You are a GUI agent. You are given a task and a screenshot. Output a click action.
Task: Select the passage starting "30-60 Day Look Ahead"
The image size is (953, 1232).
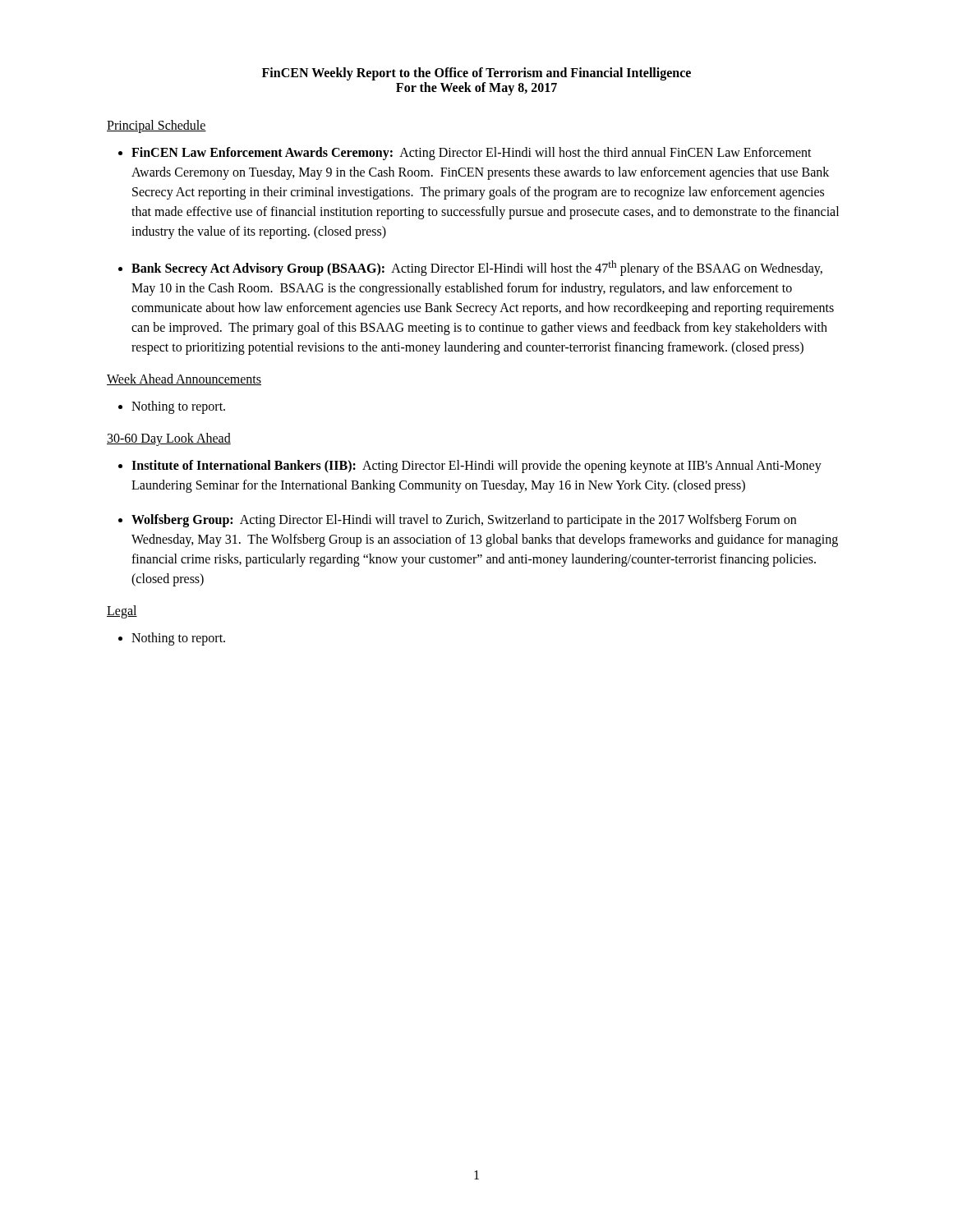[x=169, y=438]
